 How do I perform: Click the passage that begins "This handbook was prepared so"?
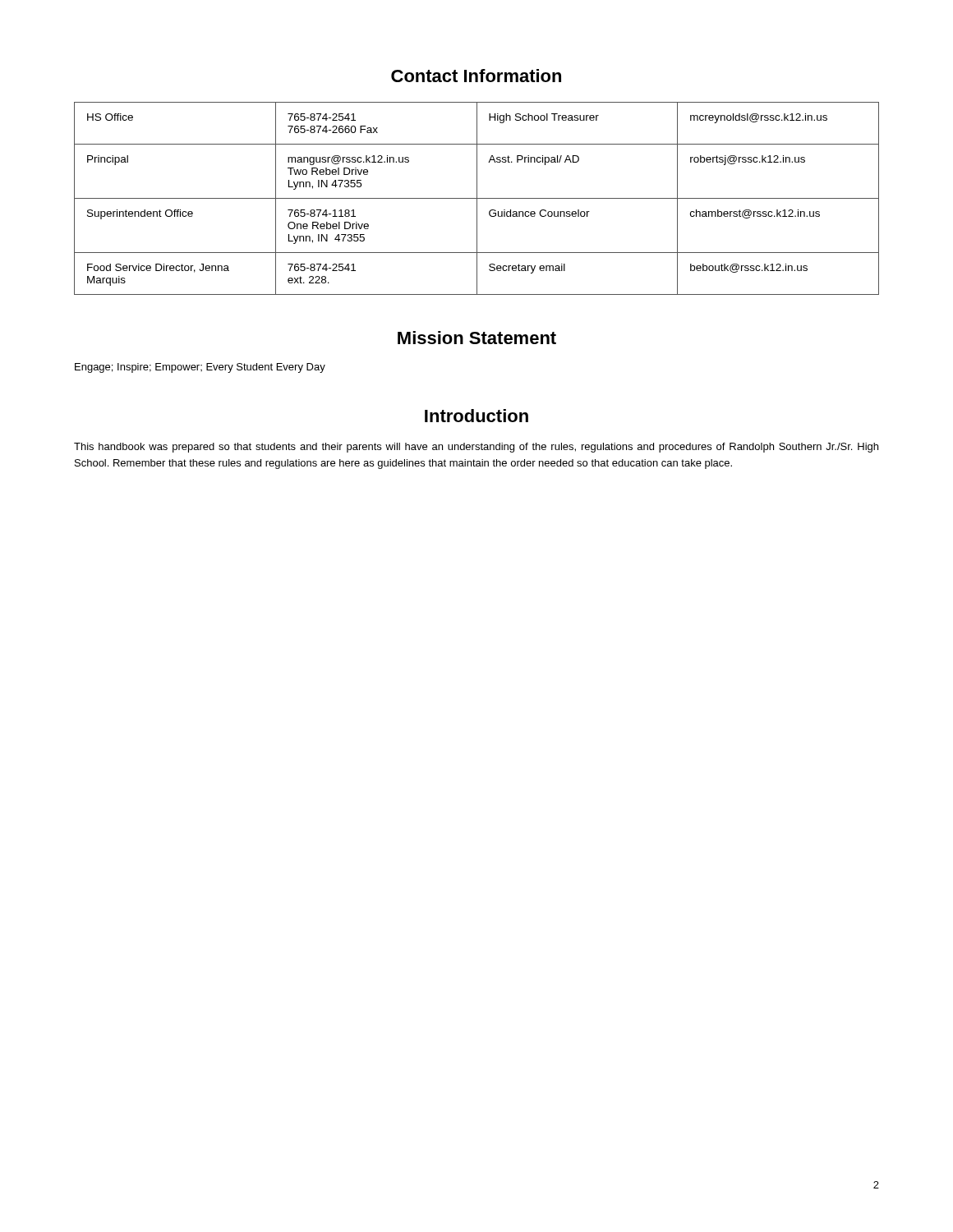[476, 454]
